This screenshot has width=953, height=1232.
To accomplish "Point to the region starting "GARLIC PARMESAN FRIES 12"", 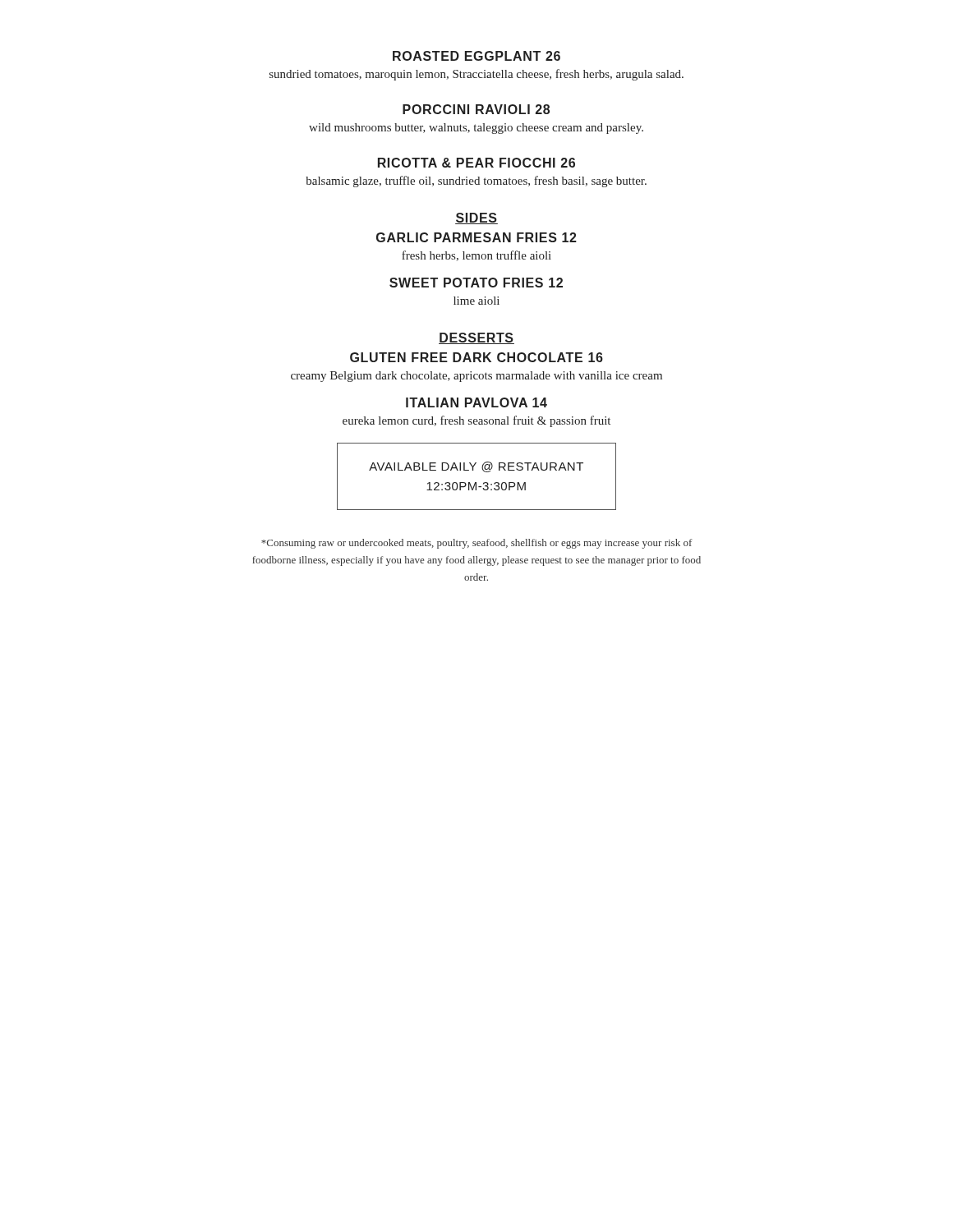I will coord(476,238).
